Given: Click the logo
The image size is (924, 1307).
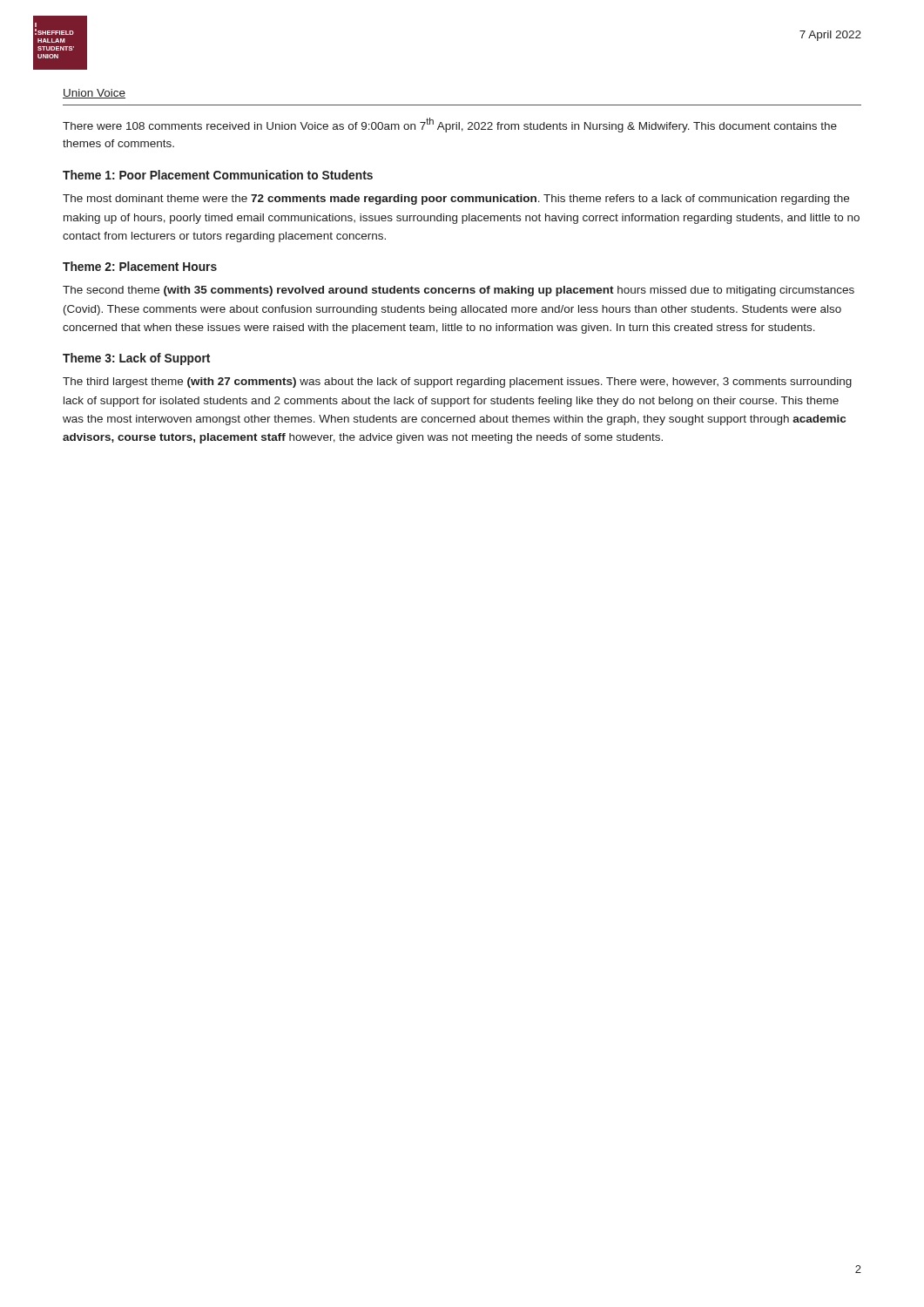Looking at the screenshot, I should click(x=60, y=43).
